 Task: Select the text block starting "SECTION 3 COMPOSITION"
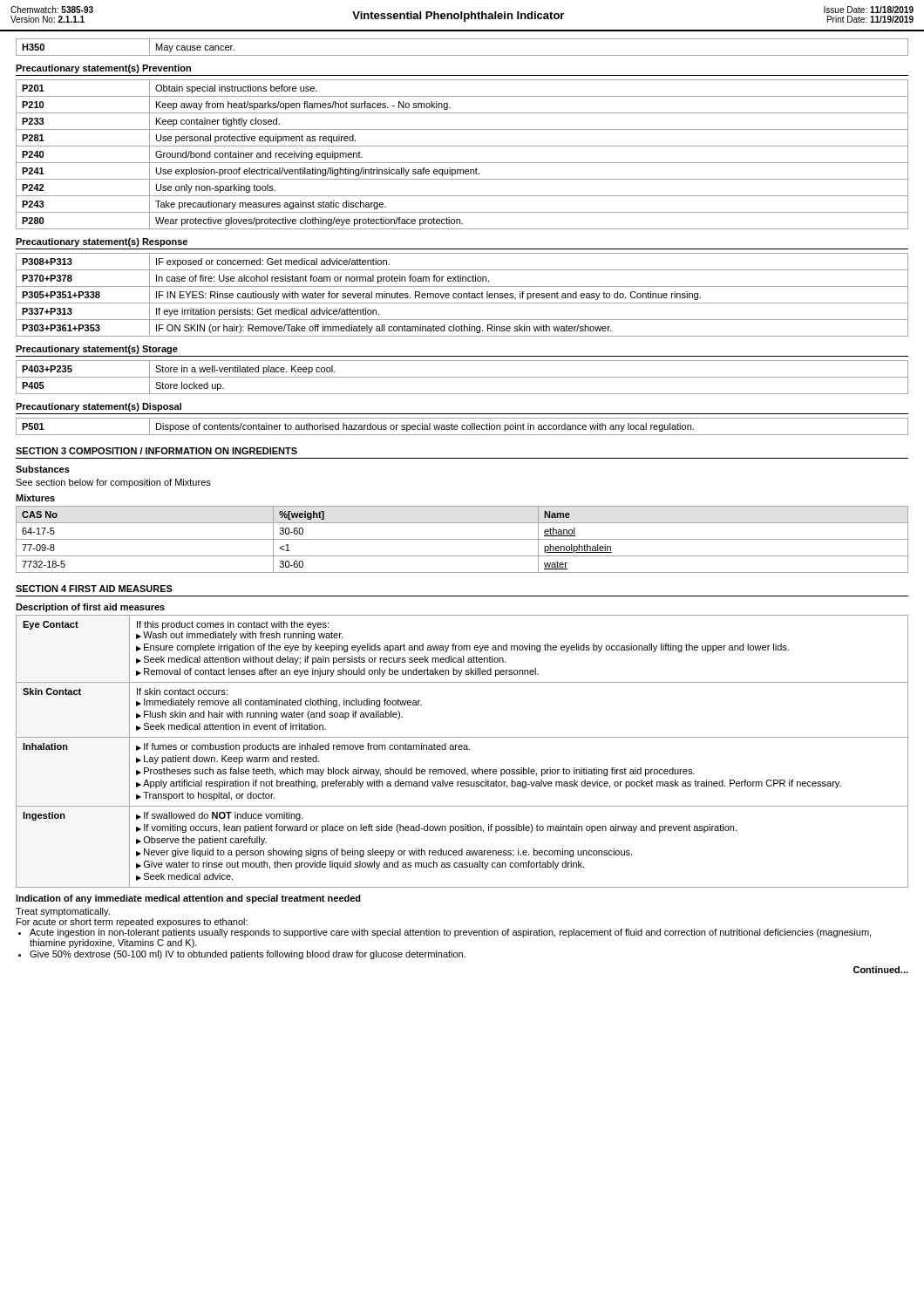157,451
